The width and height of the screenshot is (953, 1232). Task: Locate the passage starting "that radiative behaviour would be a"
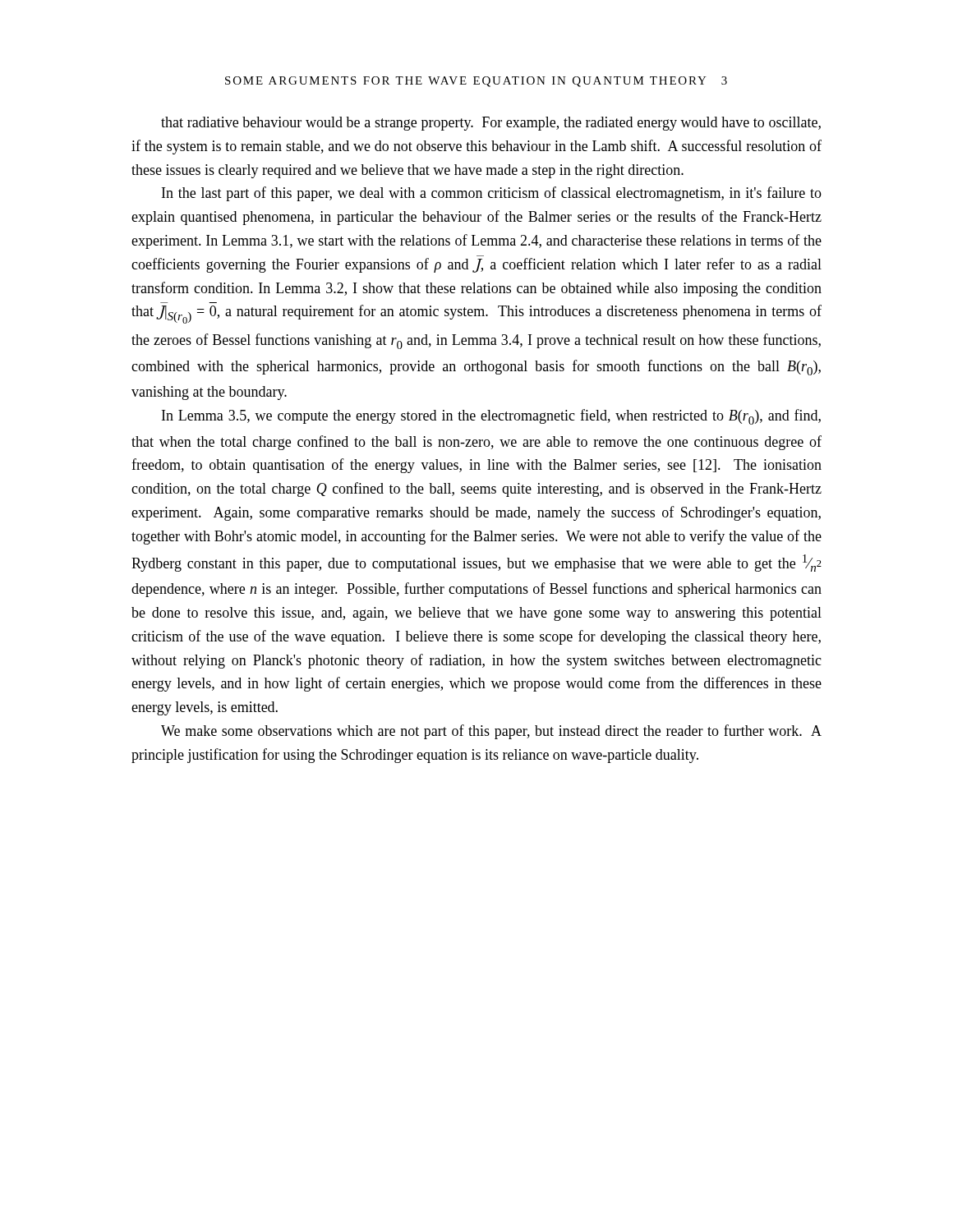pyautogui.click(x=476, y=439)
